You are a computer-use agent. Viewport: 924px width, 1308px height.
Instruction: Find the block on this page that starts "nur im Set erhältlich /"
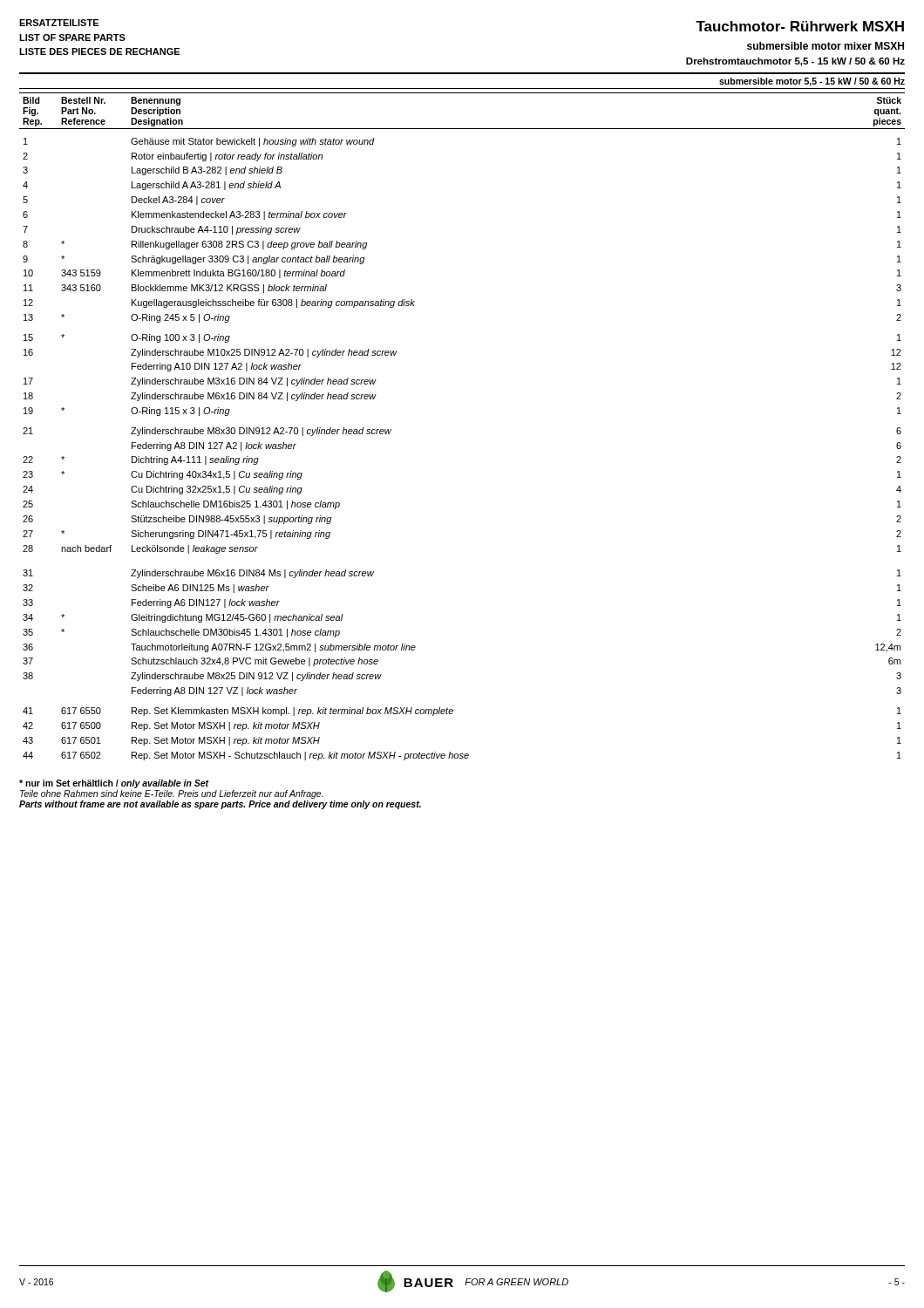tap(220, 794)
